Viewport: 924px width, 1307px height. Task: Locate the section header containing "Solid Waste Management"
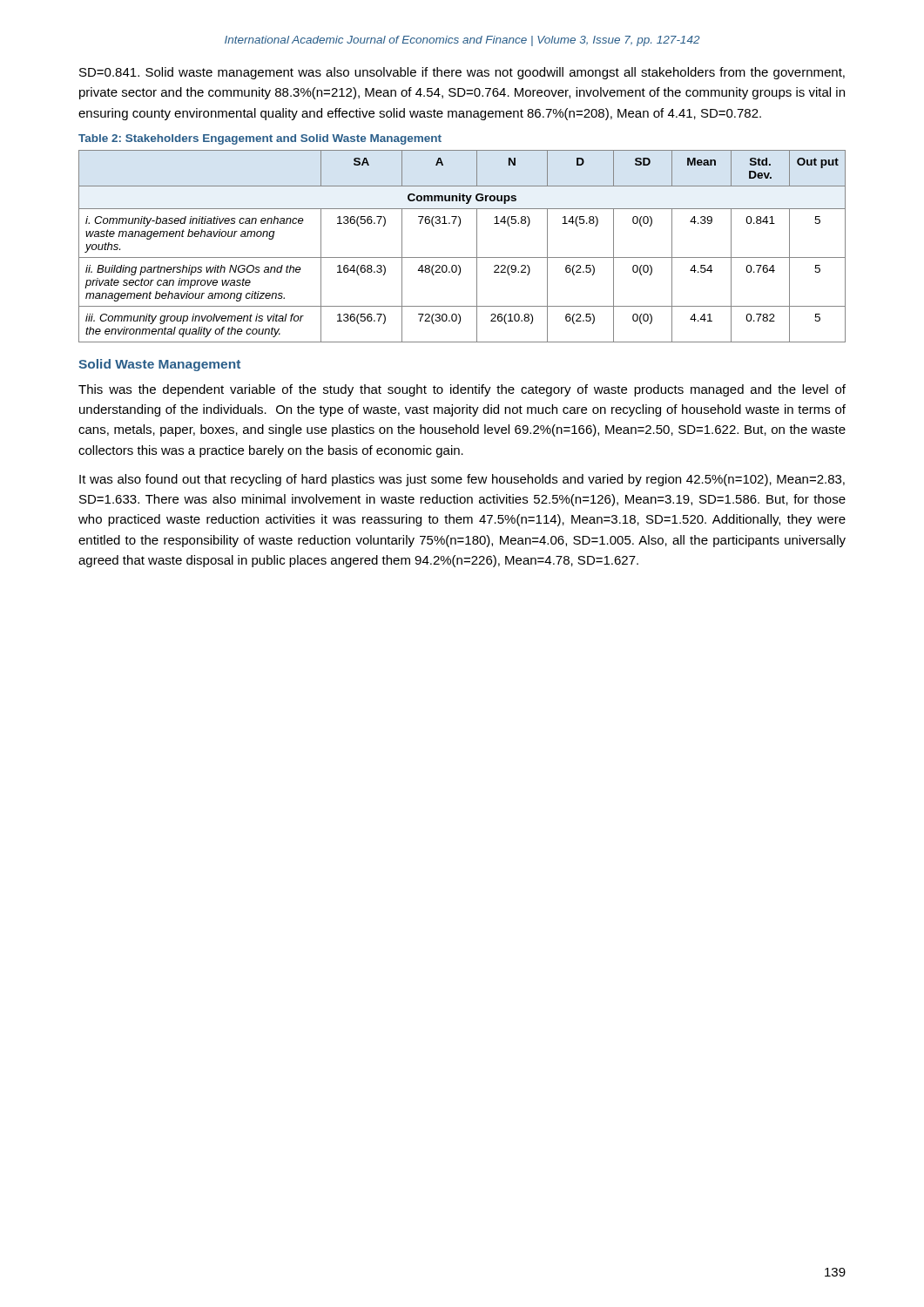[x=159, y=364]
